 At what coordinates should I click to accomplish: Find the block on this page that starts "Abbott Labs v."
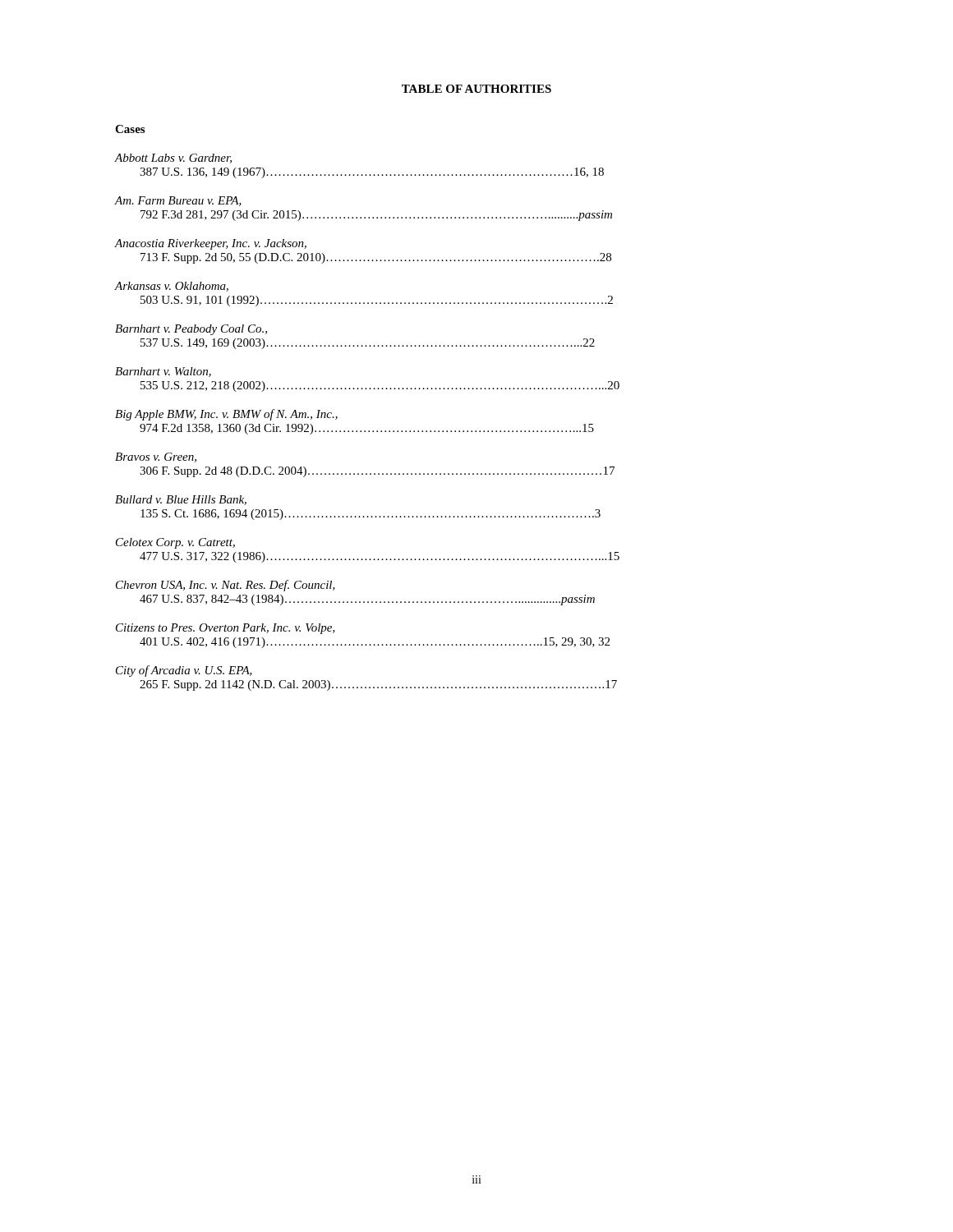[x=476, y=165]
